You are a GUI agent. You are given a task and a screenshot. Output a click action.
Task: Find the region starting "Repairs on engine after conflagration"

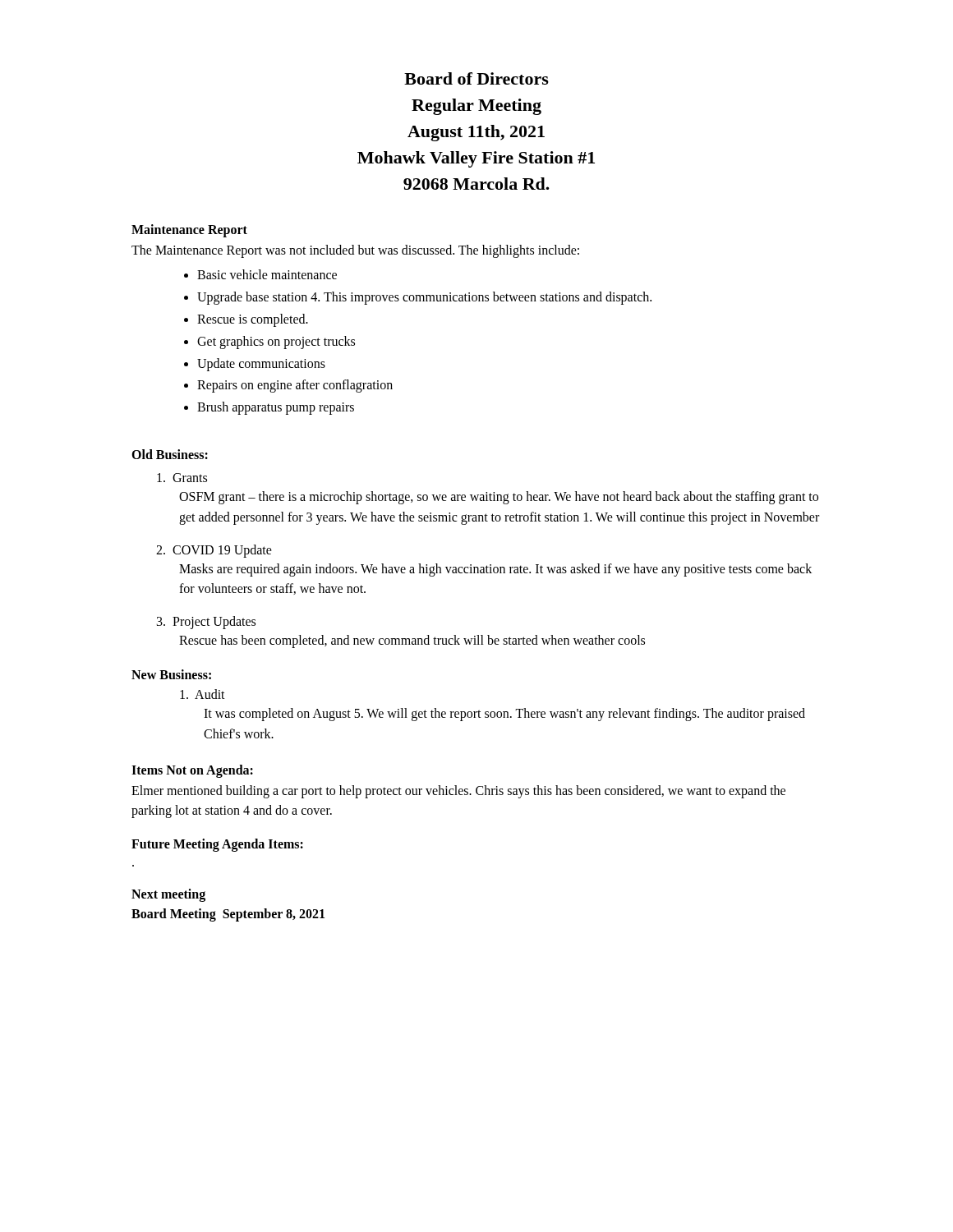click(295, 385)
